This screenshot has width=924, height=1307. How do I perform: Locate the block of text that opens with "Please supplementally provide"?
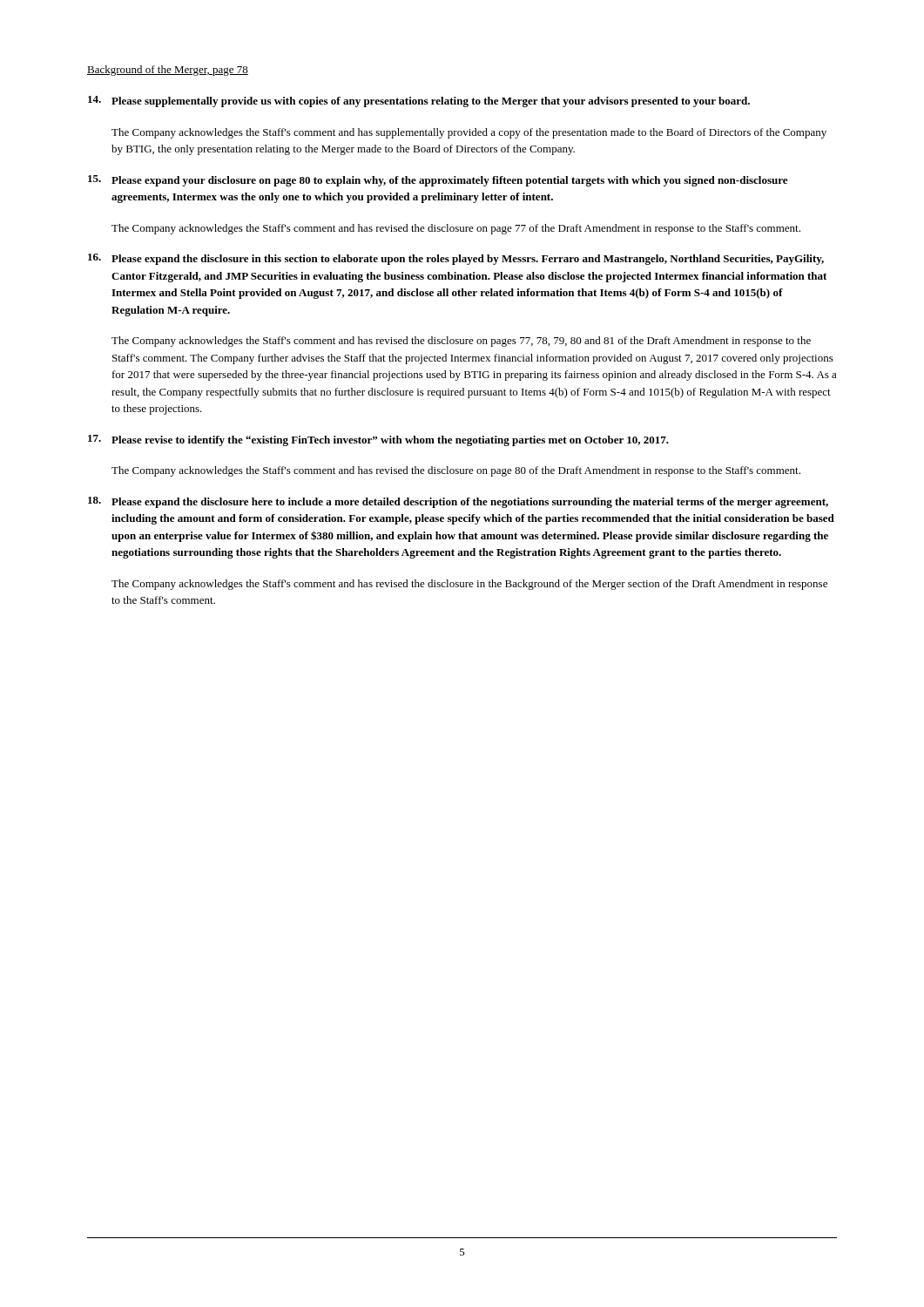pyautogui.click(x=462, y=125)
